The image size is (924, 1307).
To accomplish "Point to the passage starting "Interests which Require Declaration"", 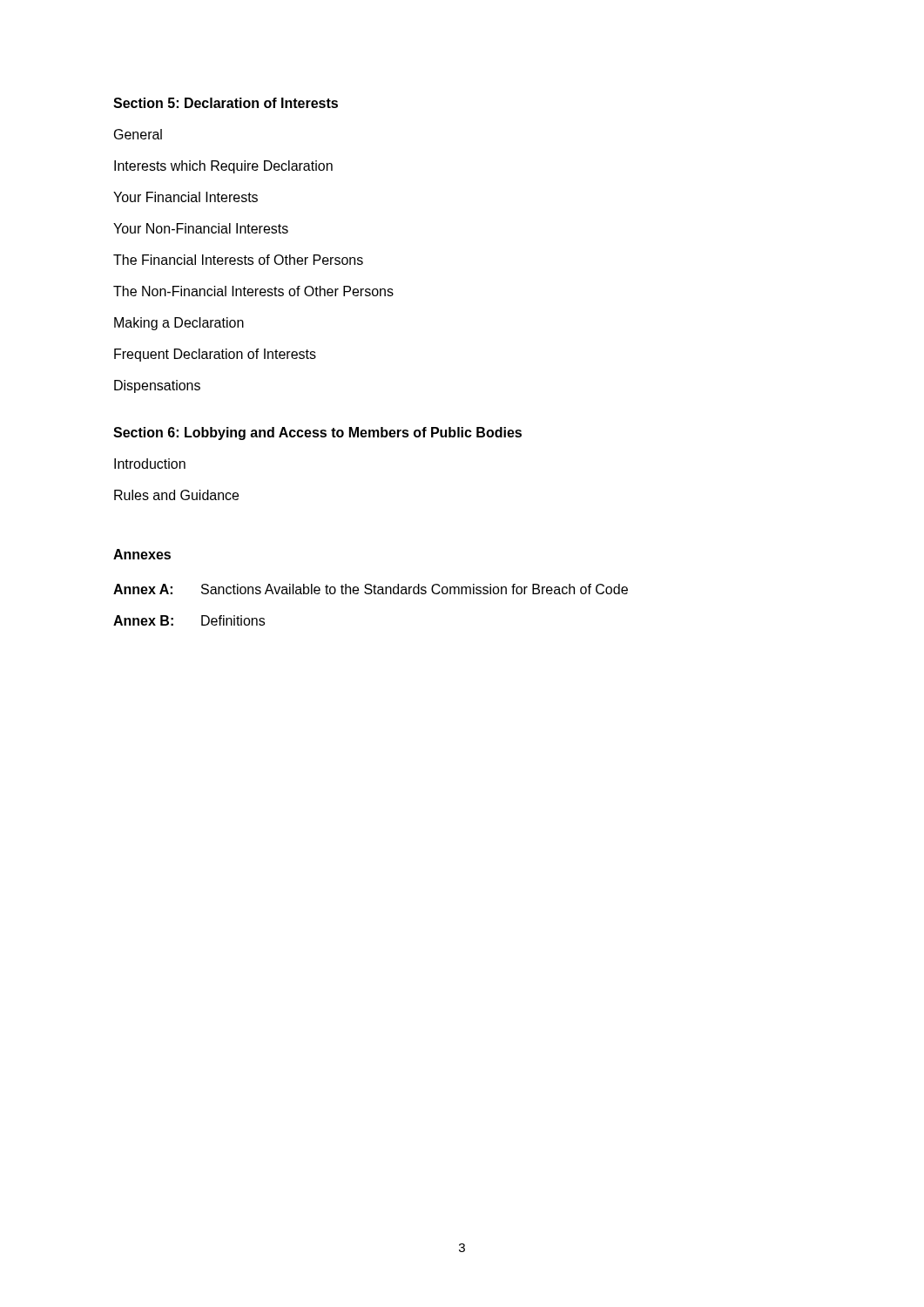I will tap(223, 166).
